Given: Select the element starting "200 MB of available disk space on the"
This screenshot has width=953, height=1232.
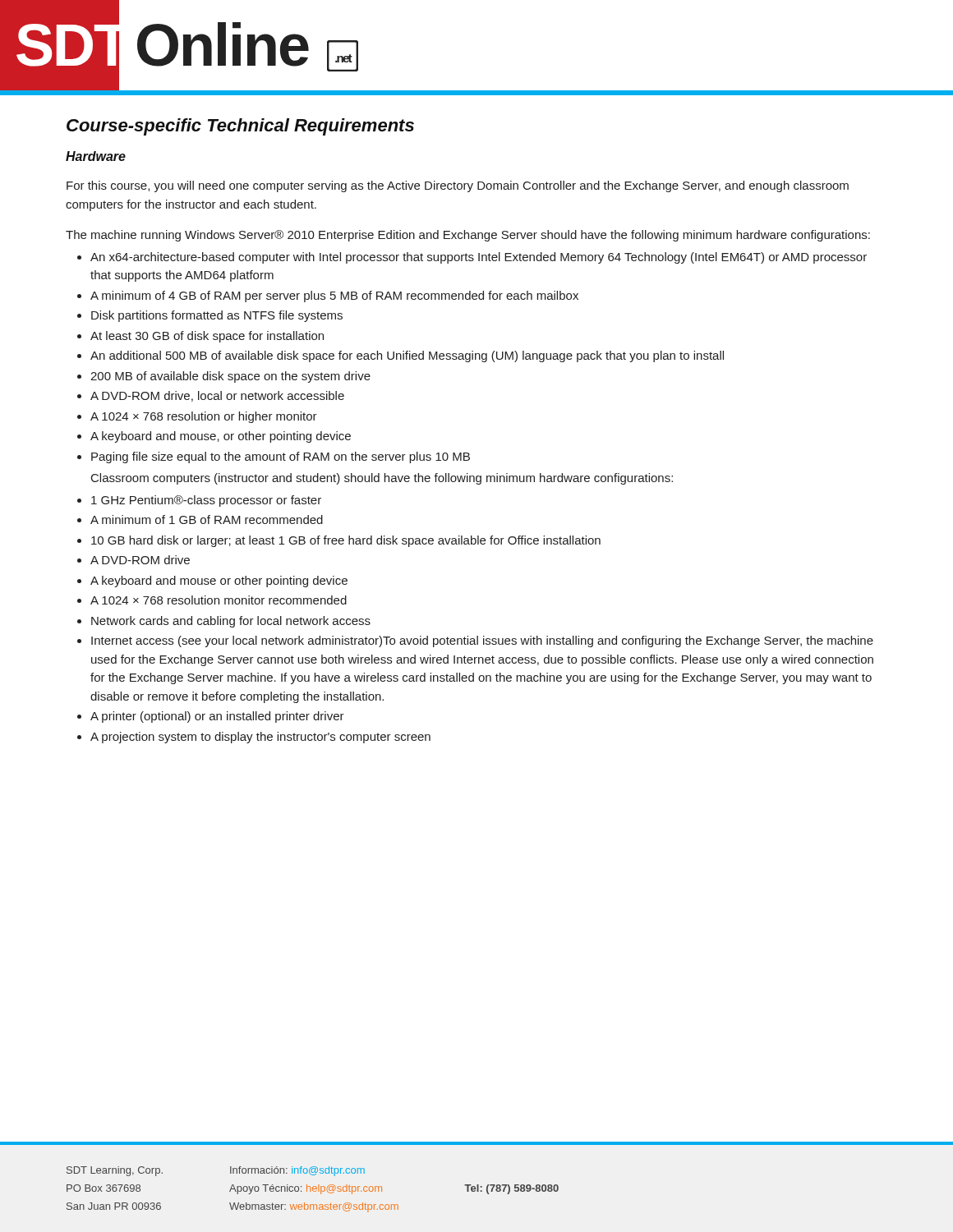Looking at the screenshot, I should coord(230,377).
